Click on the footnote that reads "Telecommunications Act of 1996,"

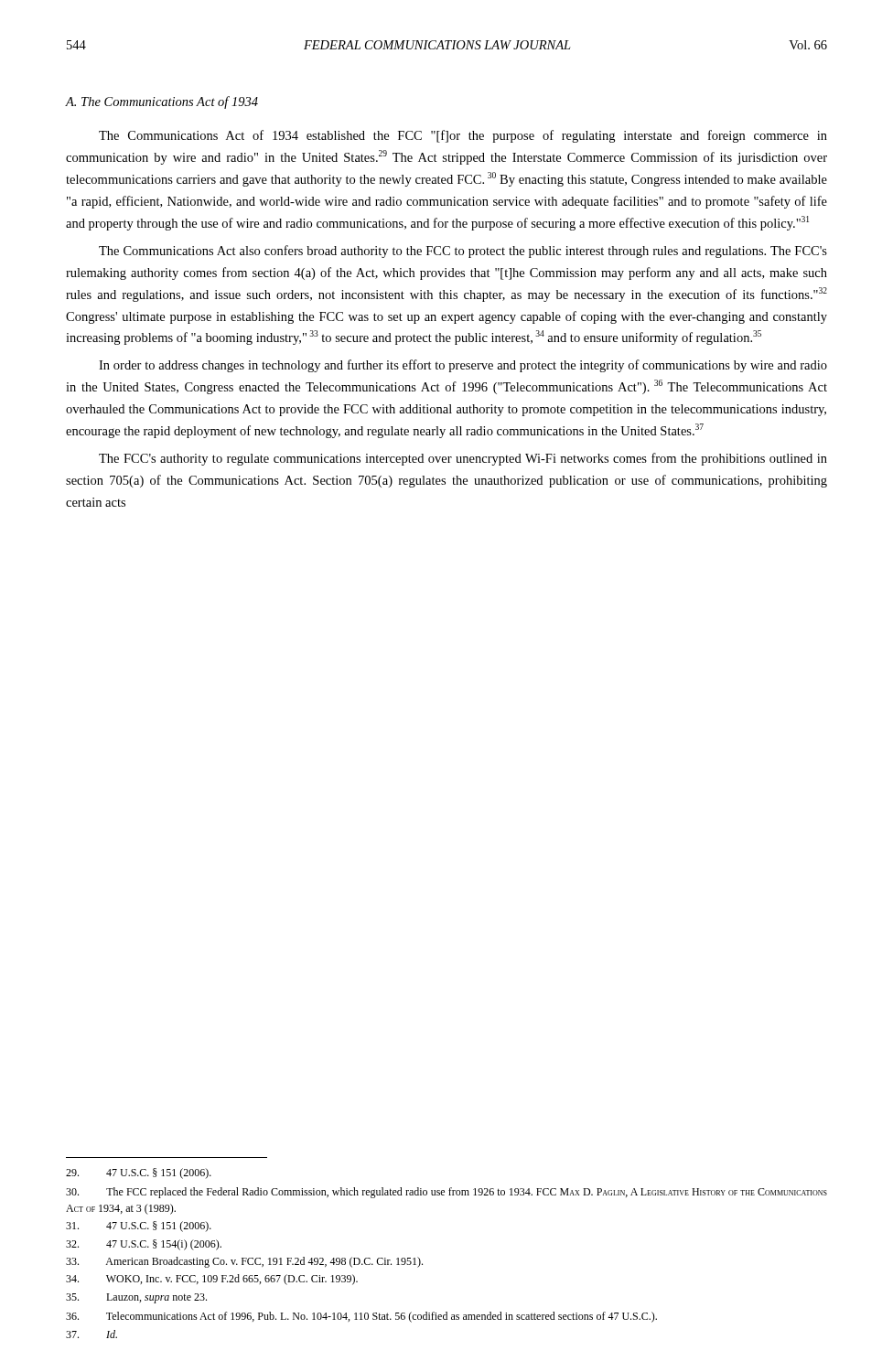(x=362, y=1317)
